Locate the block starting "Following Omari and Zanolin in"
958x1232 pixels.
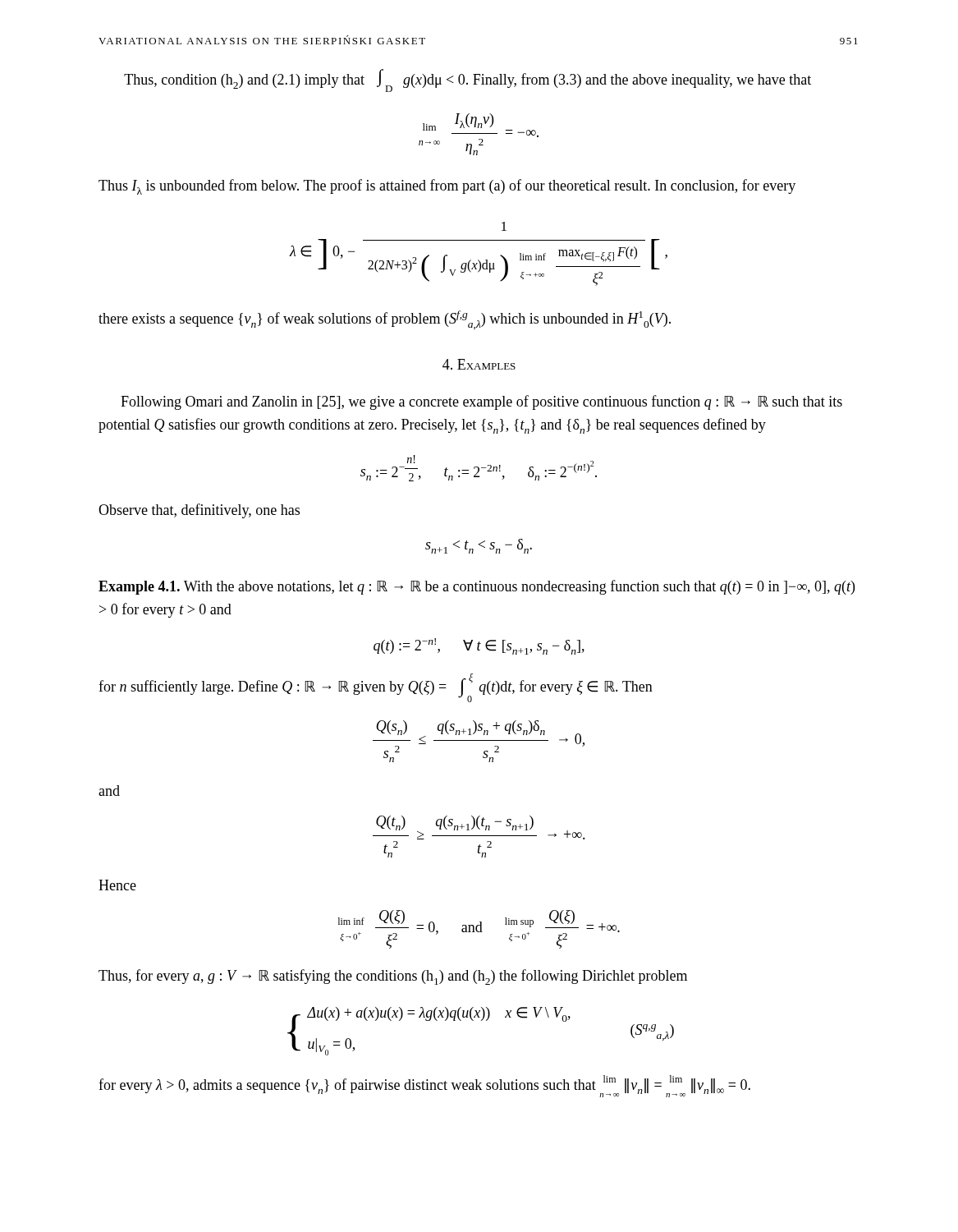pyautogui.click(x=471, y=415)
